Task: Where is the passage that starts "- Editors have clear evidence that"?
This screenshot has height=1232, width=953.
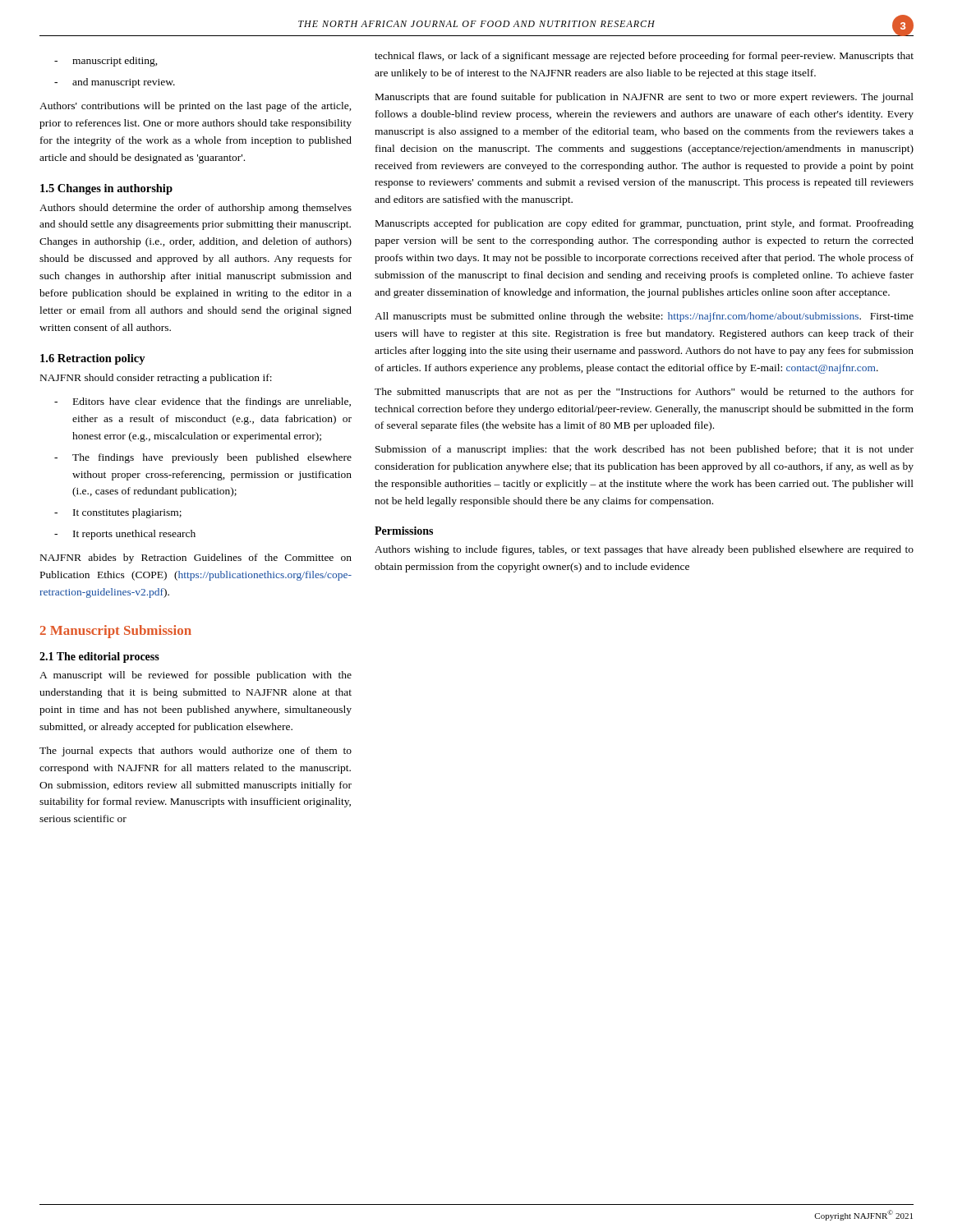Action: click(x=203, y=419)
